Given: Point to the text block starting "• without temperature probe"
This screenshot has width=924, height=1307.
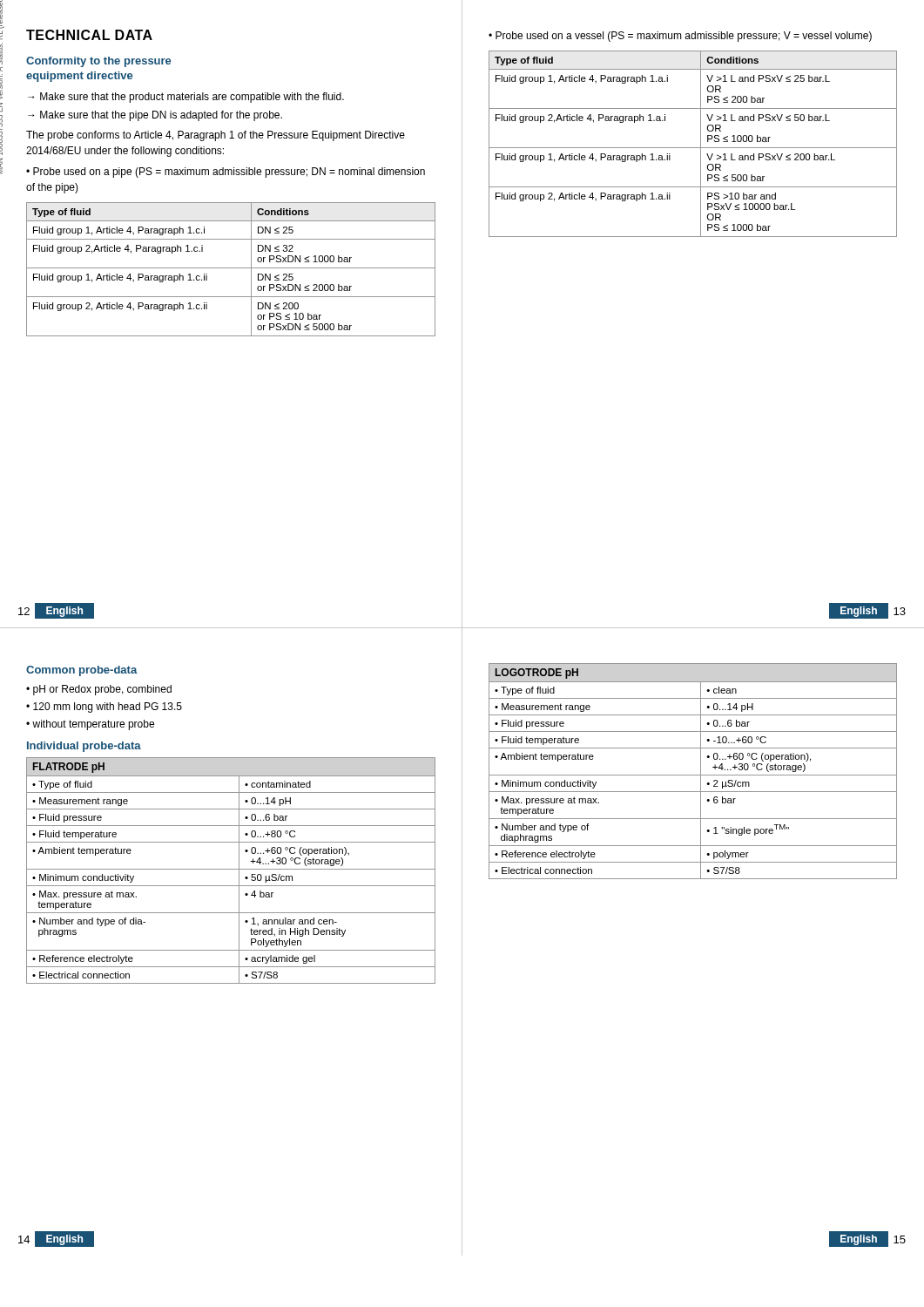Looking at the screenshot, I should (90, 724).
